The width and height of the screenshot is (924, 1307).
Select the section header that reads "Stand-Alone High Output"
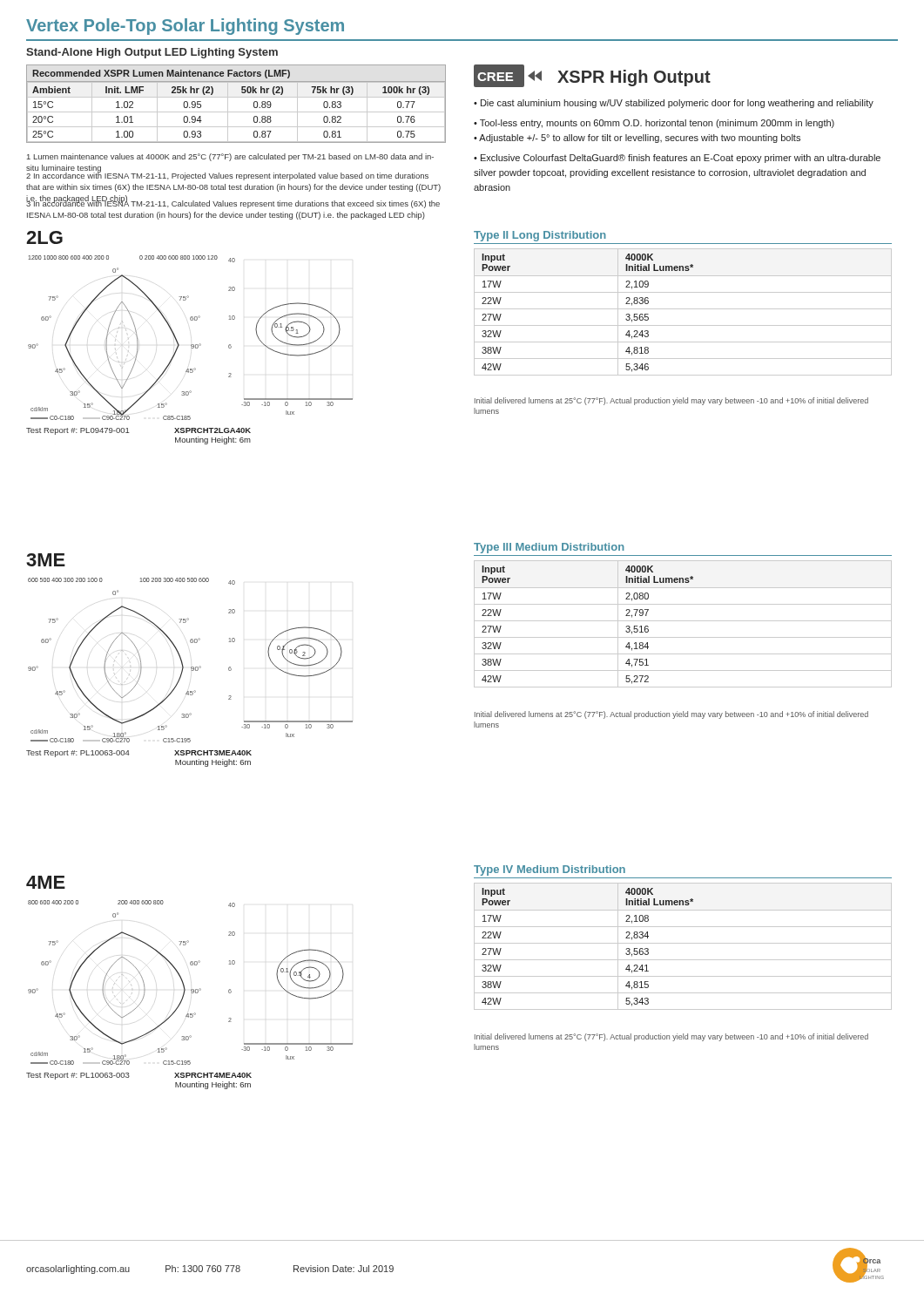click(x=152, y=52)
